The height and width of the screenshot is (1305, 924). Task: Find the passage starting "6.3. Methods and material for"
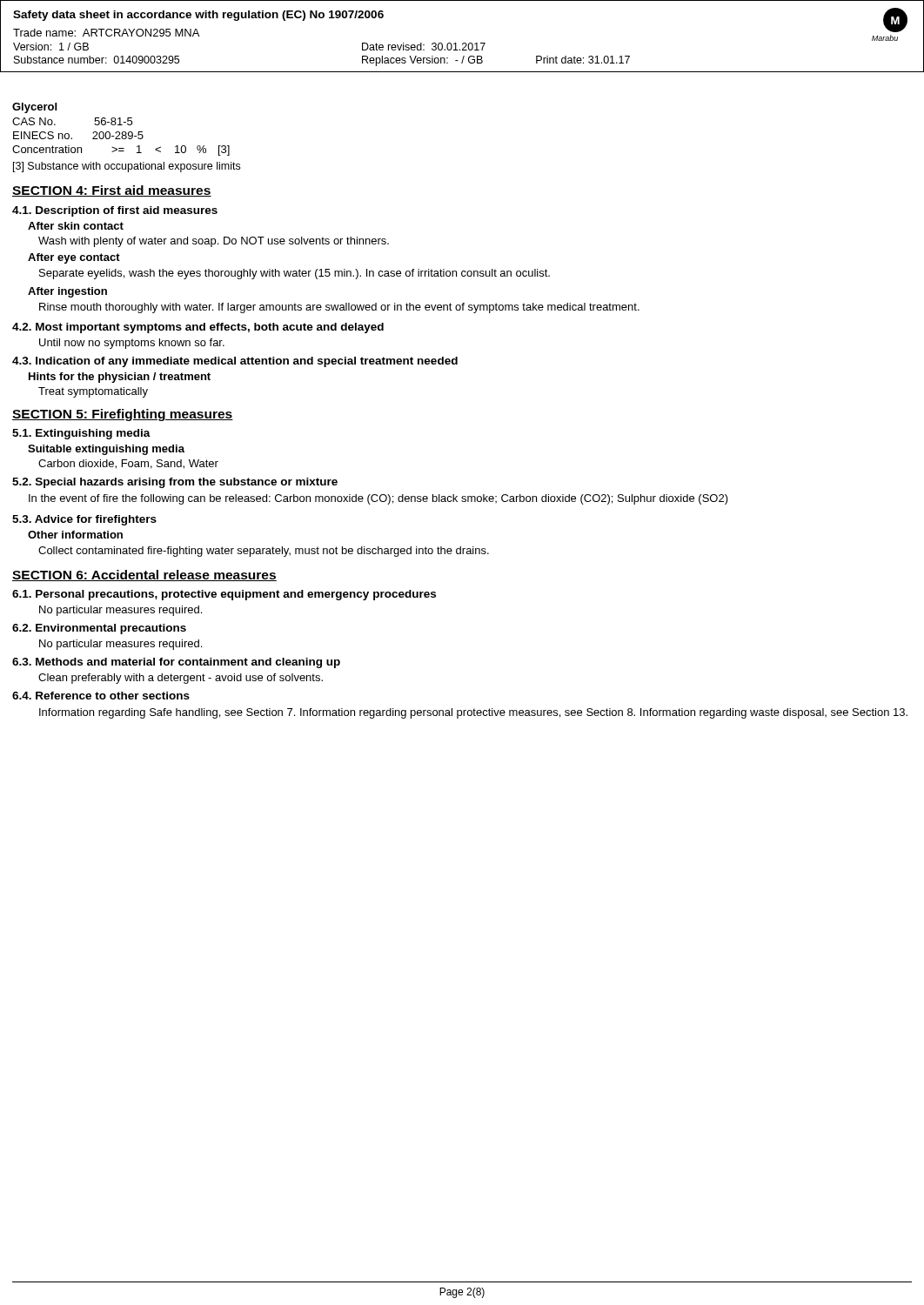point(176,661)
